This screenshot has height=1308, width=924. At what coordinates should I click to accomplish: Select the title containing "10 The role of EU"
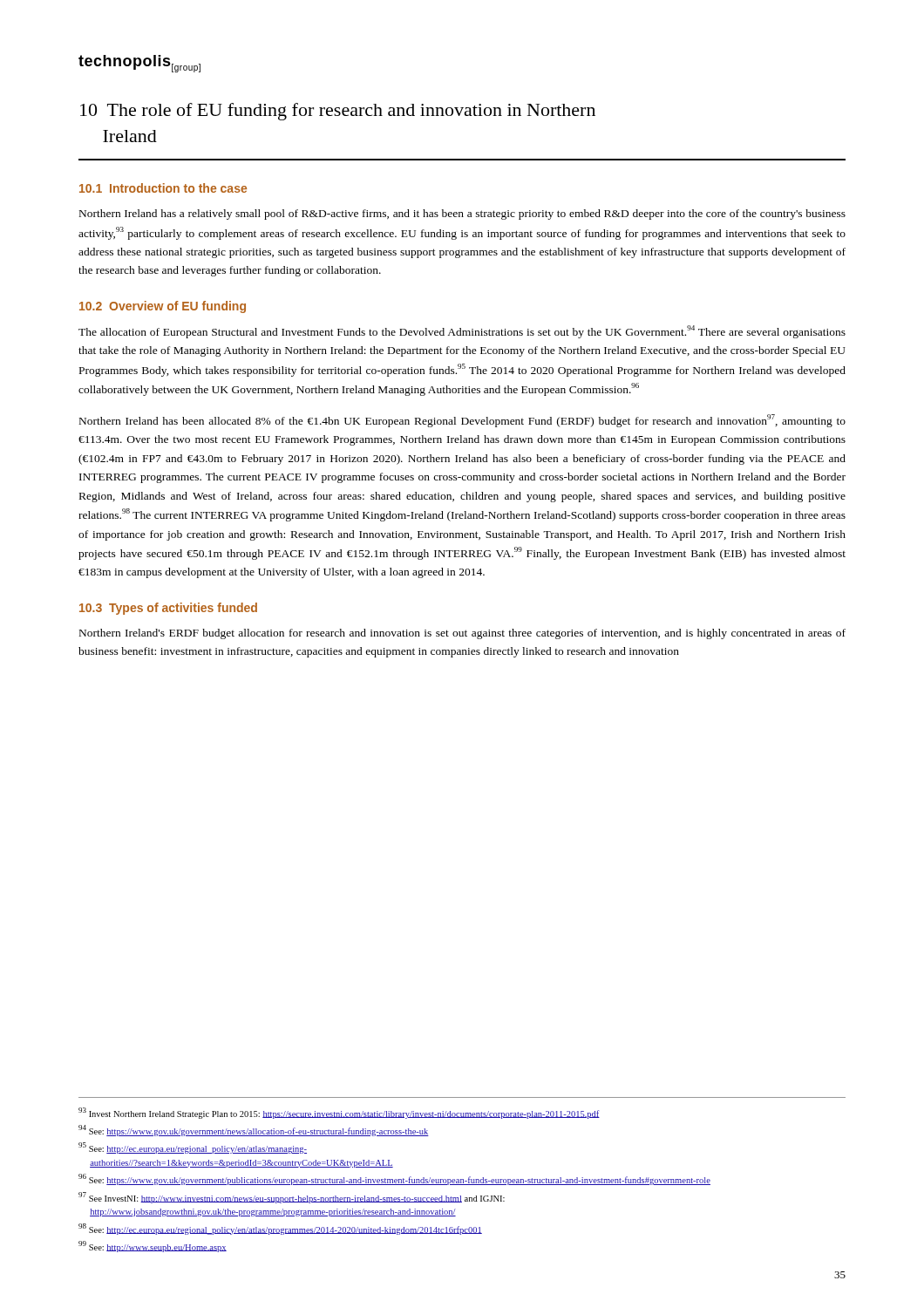pyautogui.click(x=338, y=112)
